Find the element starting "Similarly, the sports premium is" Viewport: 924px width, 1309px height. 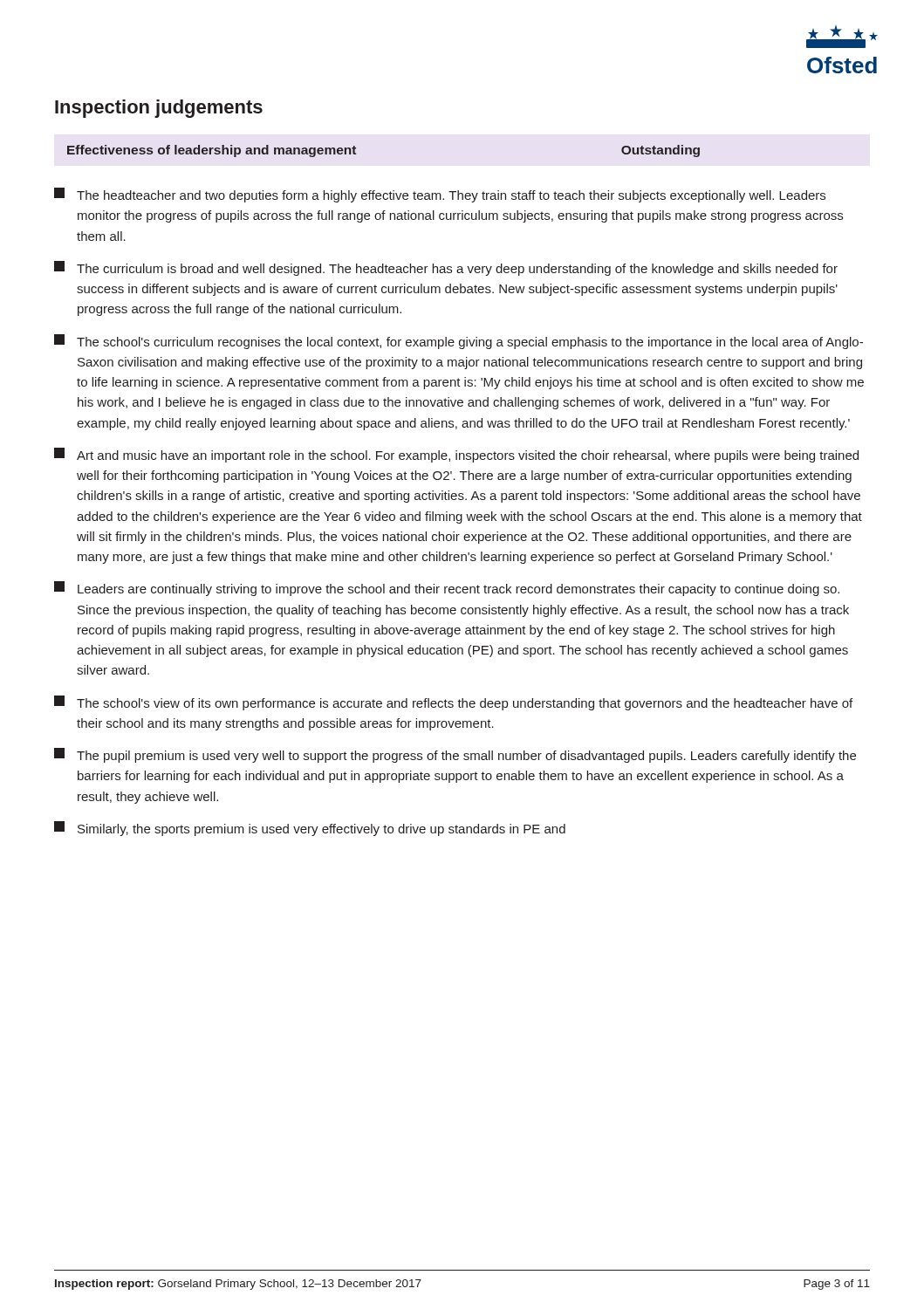click(x=462, y=829)
